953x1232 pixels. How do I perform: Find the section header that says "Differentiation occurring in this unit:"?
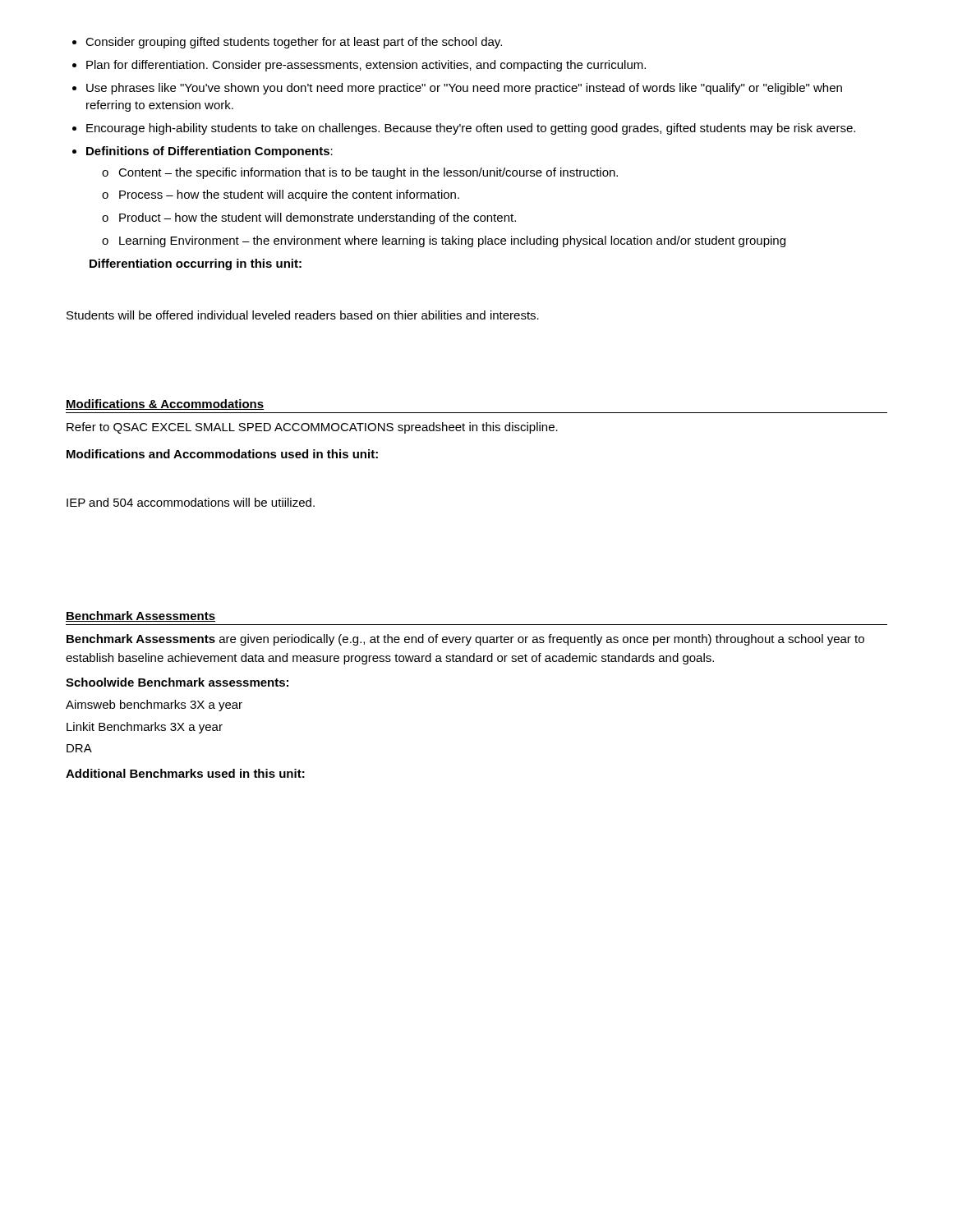[x=196, y=263]
